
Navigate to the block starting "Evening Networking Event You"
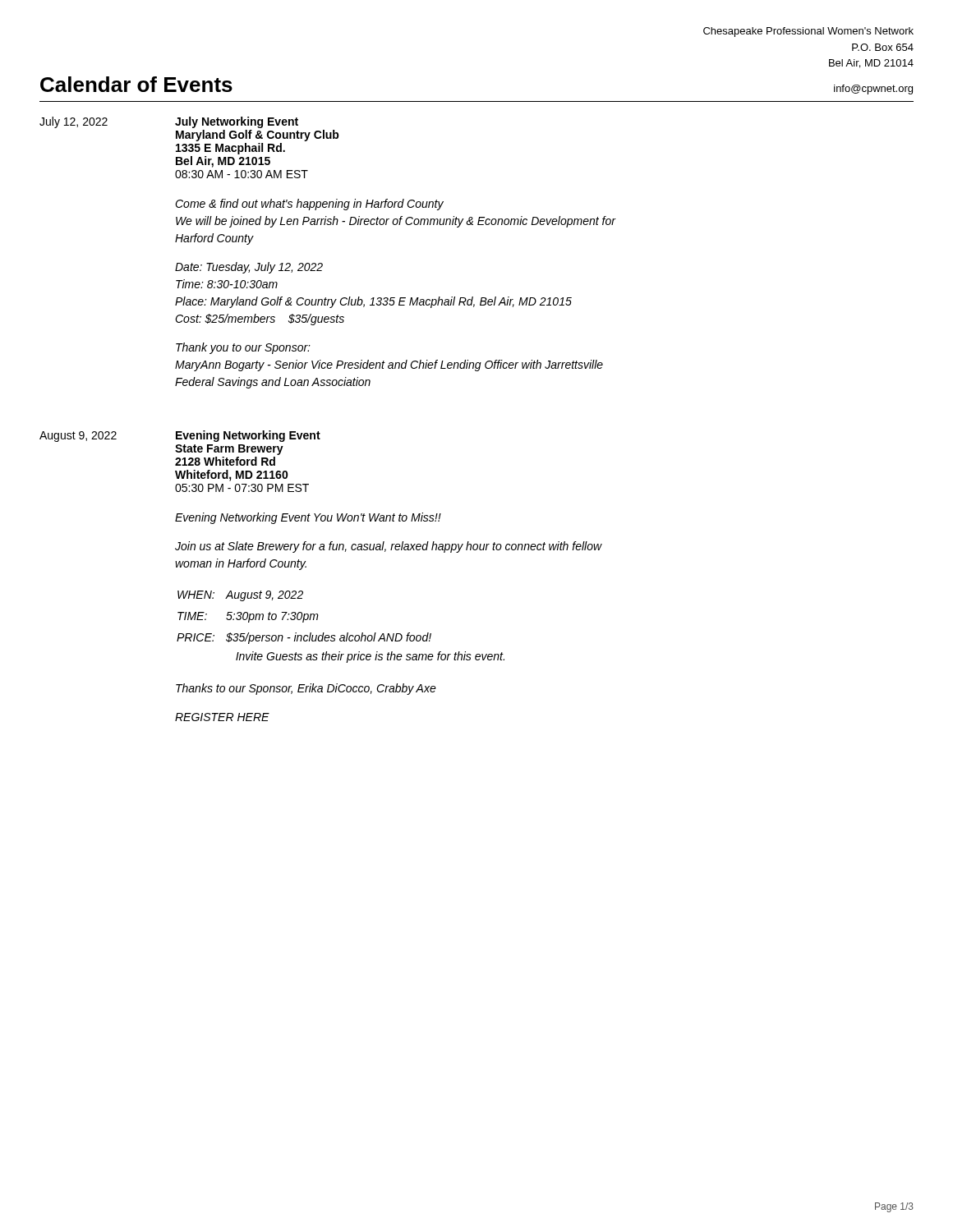pyautogui.click(x=308, y=517)
